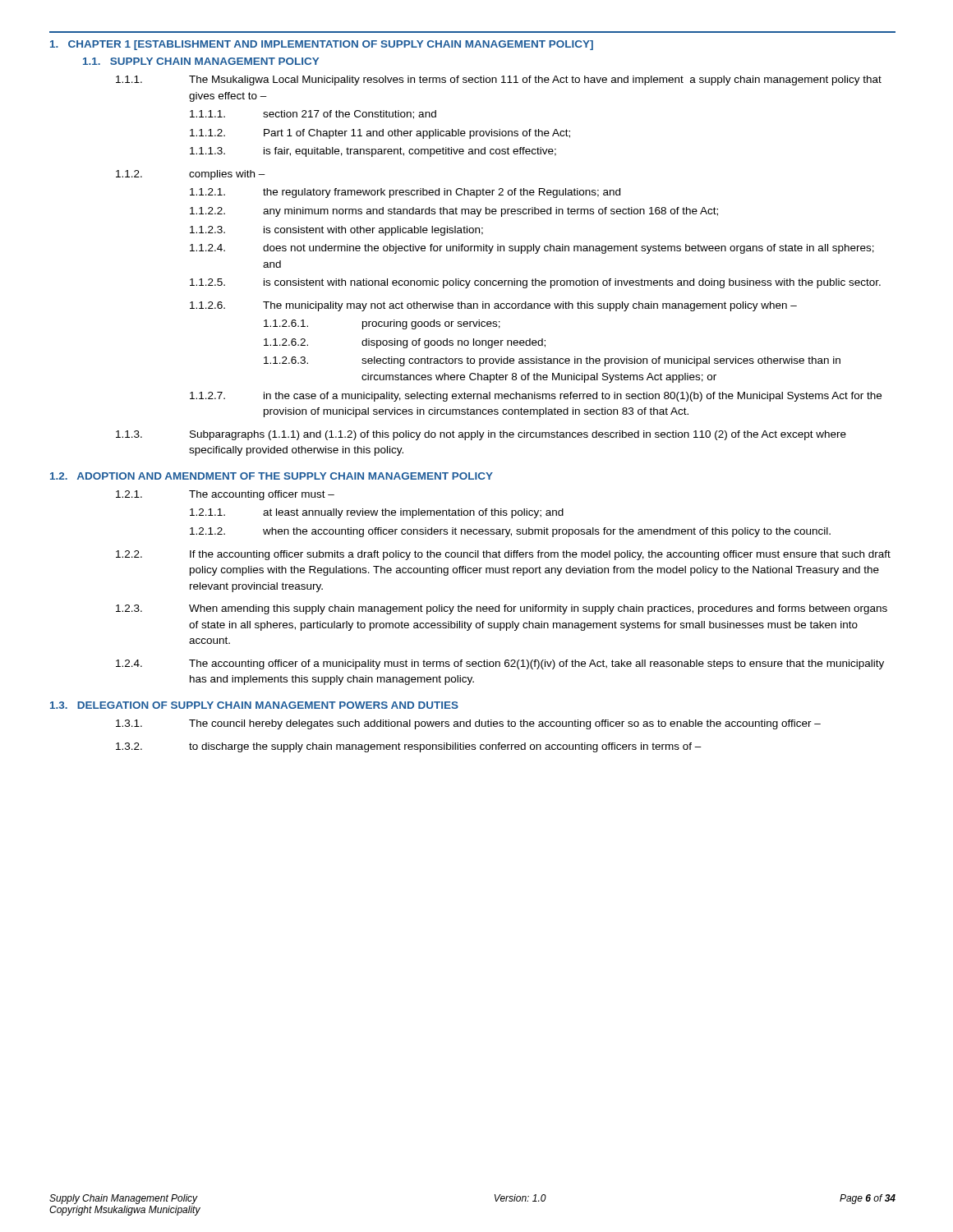This screenshot has width=953, height=1232.
Task: Point to the block beginning "1.3. Subparagraphs (1.1.1) and (1.1.2) of this"
Action: pos(505,442)
